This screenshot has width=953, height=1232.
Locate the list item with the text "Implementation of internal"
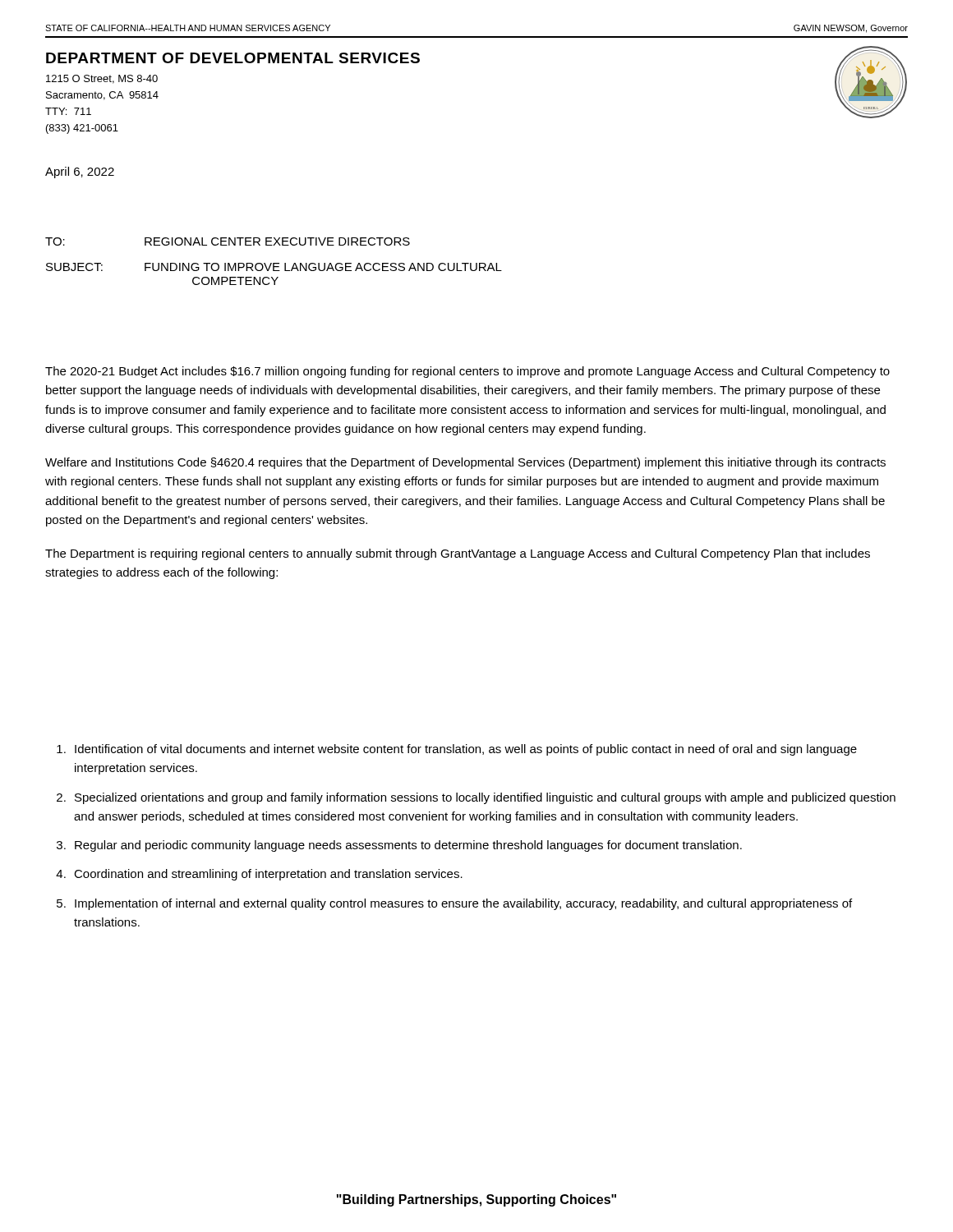tap(463, 912)
